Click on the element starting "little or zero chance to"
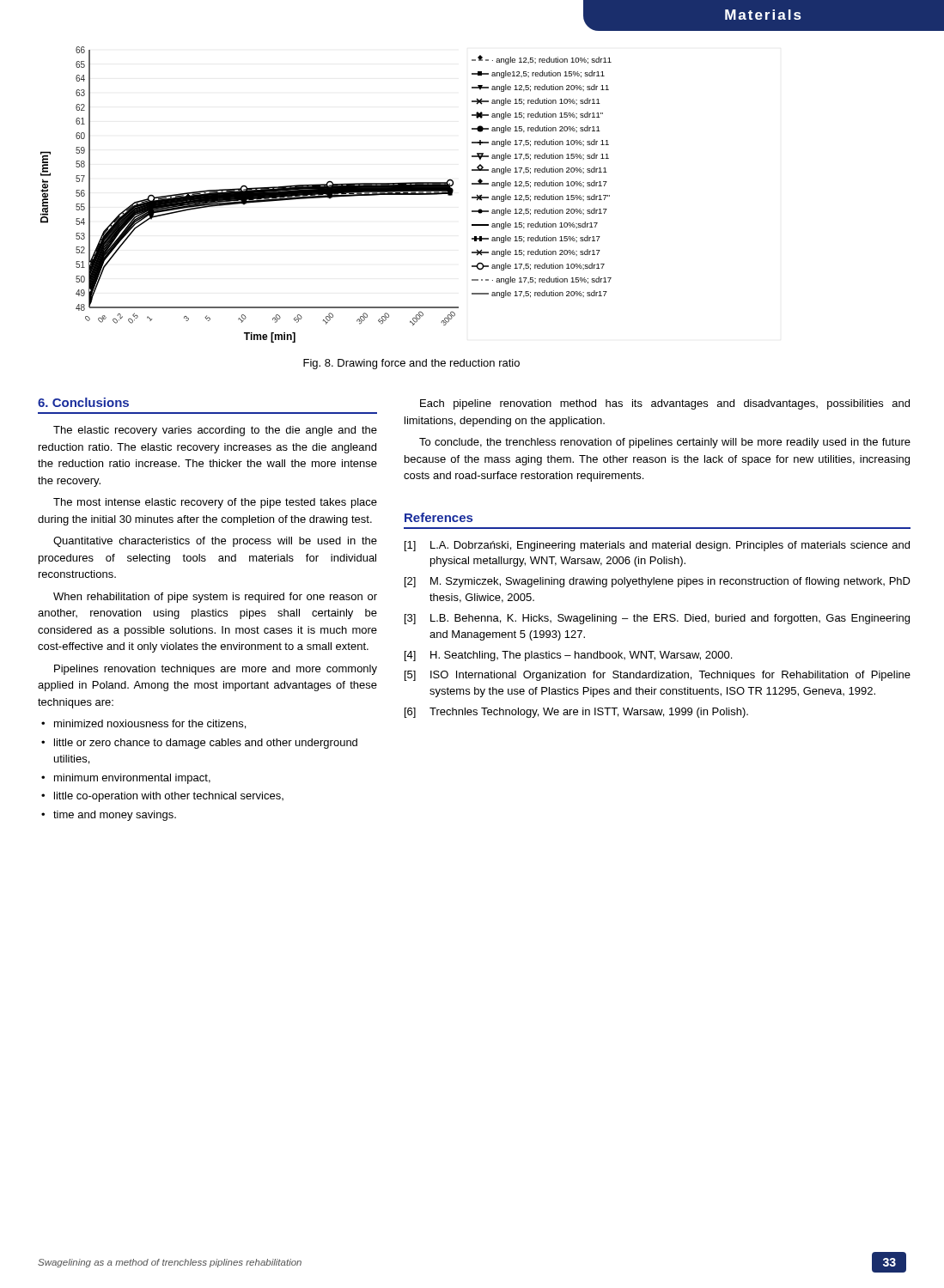Image resolution: width=944 pixels, height=1288 pixels. 206,750
